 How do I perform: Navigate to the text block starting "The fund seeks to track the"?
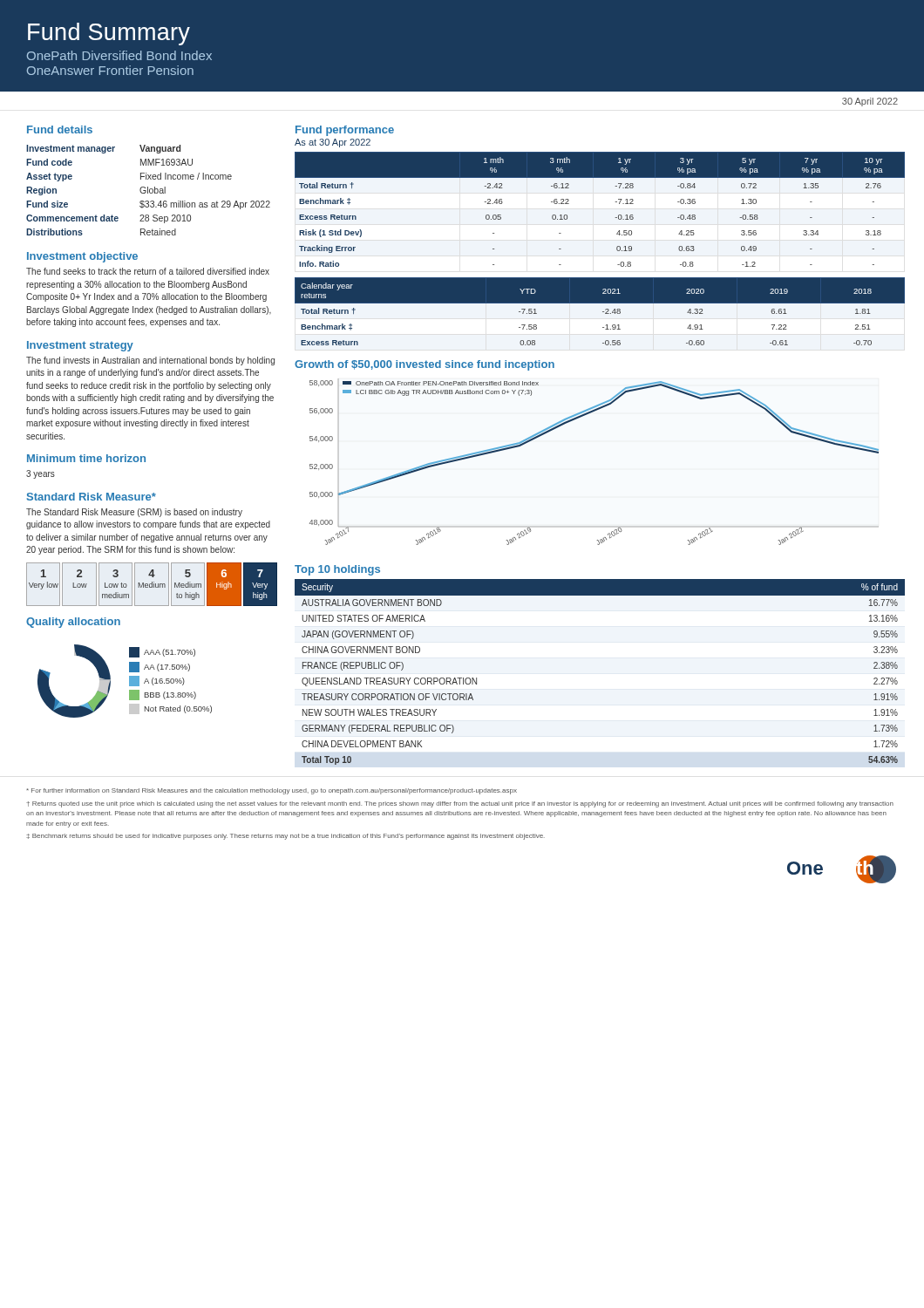[x=149, y=297]
